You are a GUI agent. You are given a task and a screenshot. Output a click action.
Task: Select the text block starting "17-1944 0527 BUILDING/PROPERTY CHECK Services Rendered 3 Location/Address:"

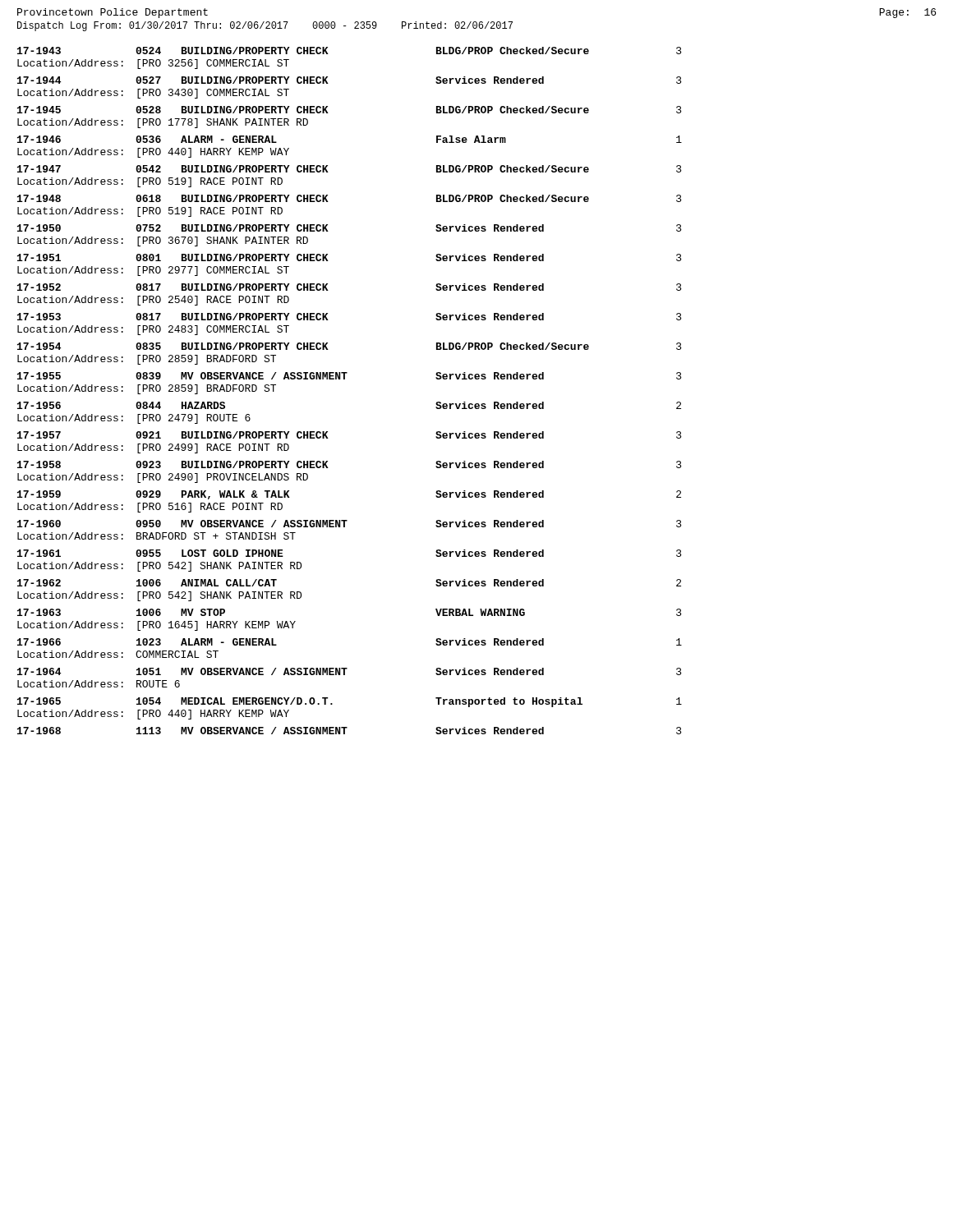pos(476,87)
